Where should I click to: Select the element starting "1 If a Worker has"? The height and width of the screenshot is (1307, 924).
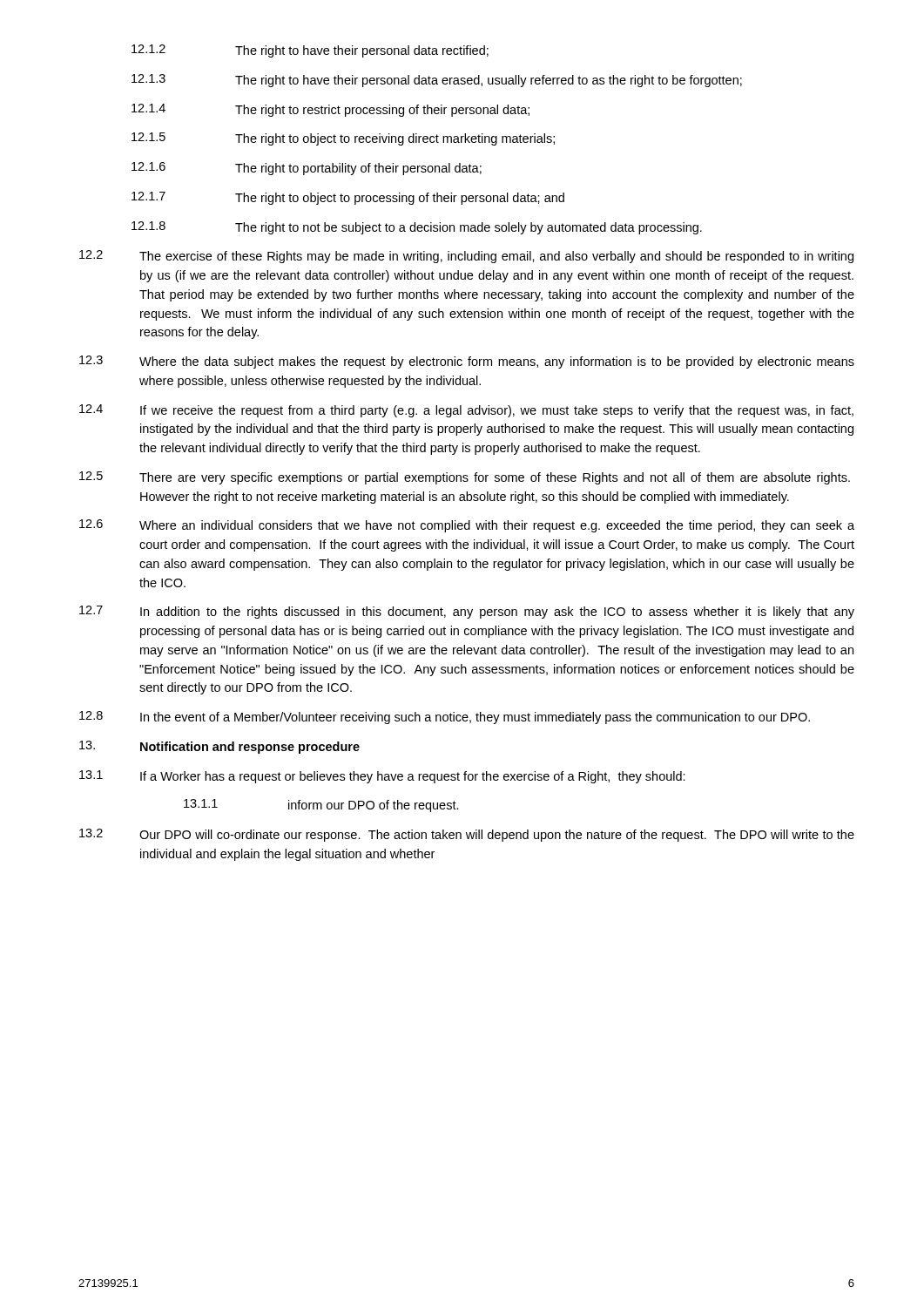[466, 777]
